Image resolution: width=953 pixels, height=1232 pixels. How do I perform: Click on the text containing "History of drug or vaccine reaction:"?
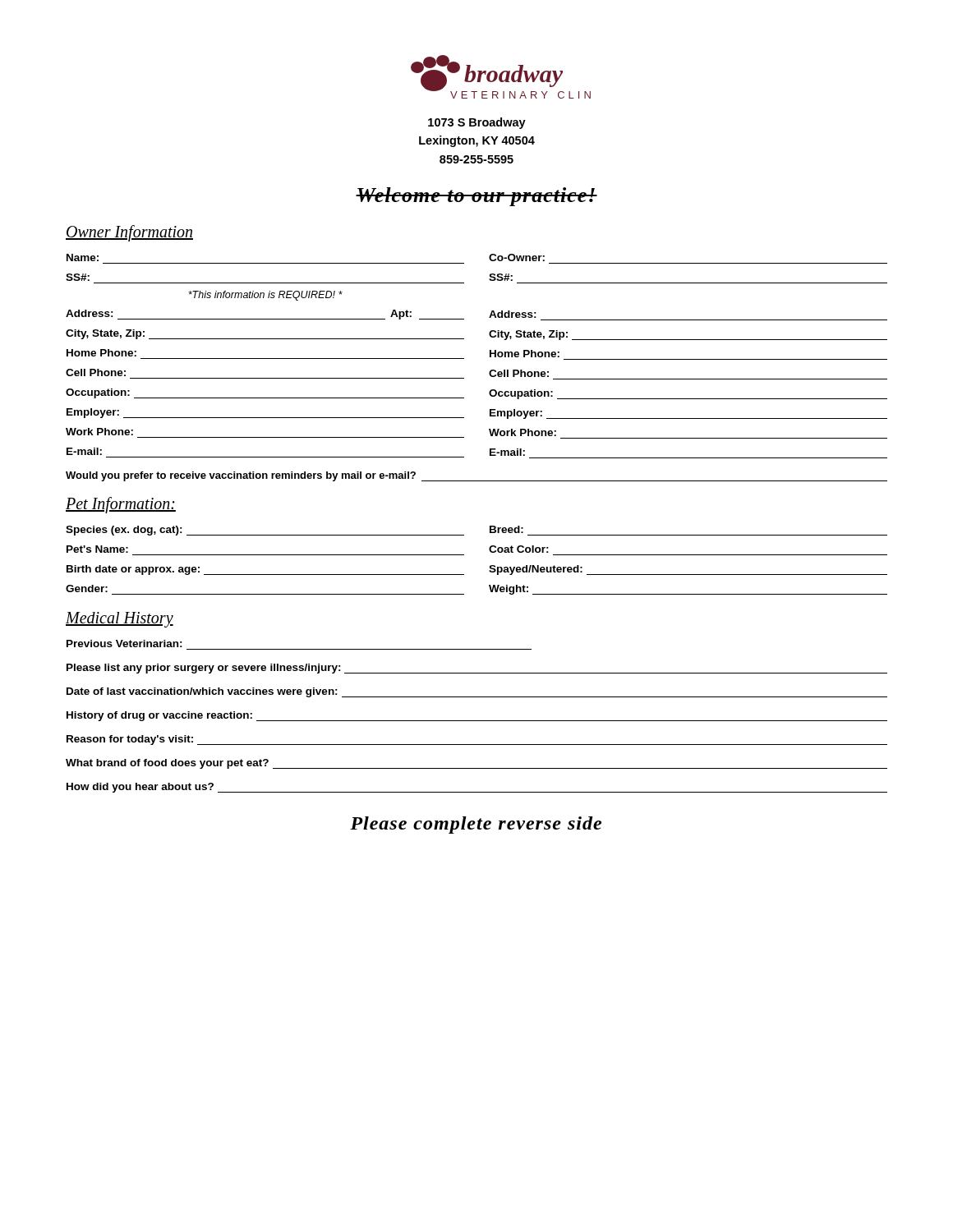476,714
